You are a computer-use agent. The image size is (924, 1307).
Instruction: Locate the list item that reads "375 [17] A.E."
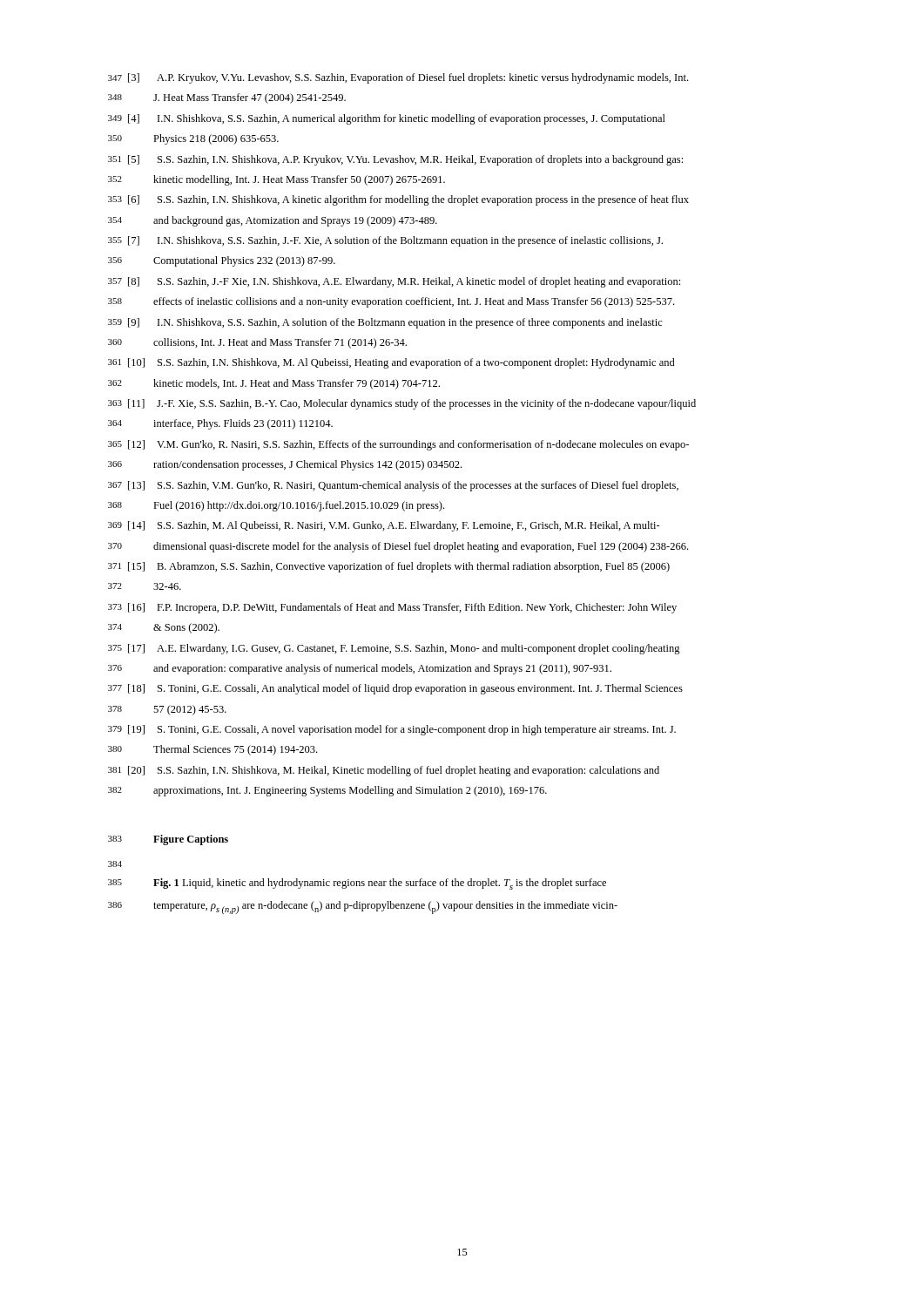pos(383,648)
